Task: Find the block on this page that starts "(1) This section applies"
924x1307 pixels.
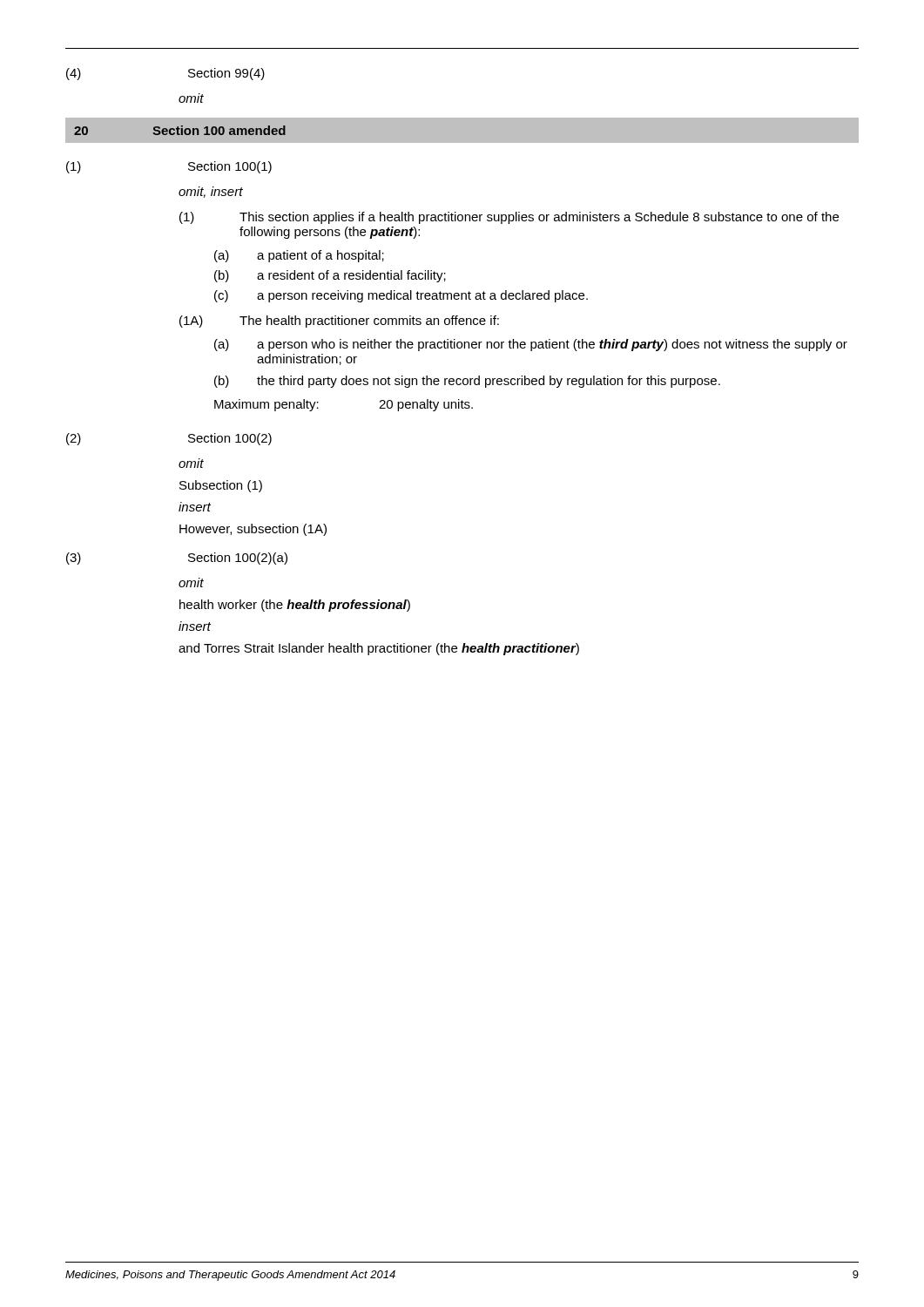Action: click(x=519, y=224)
